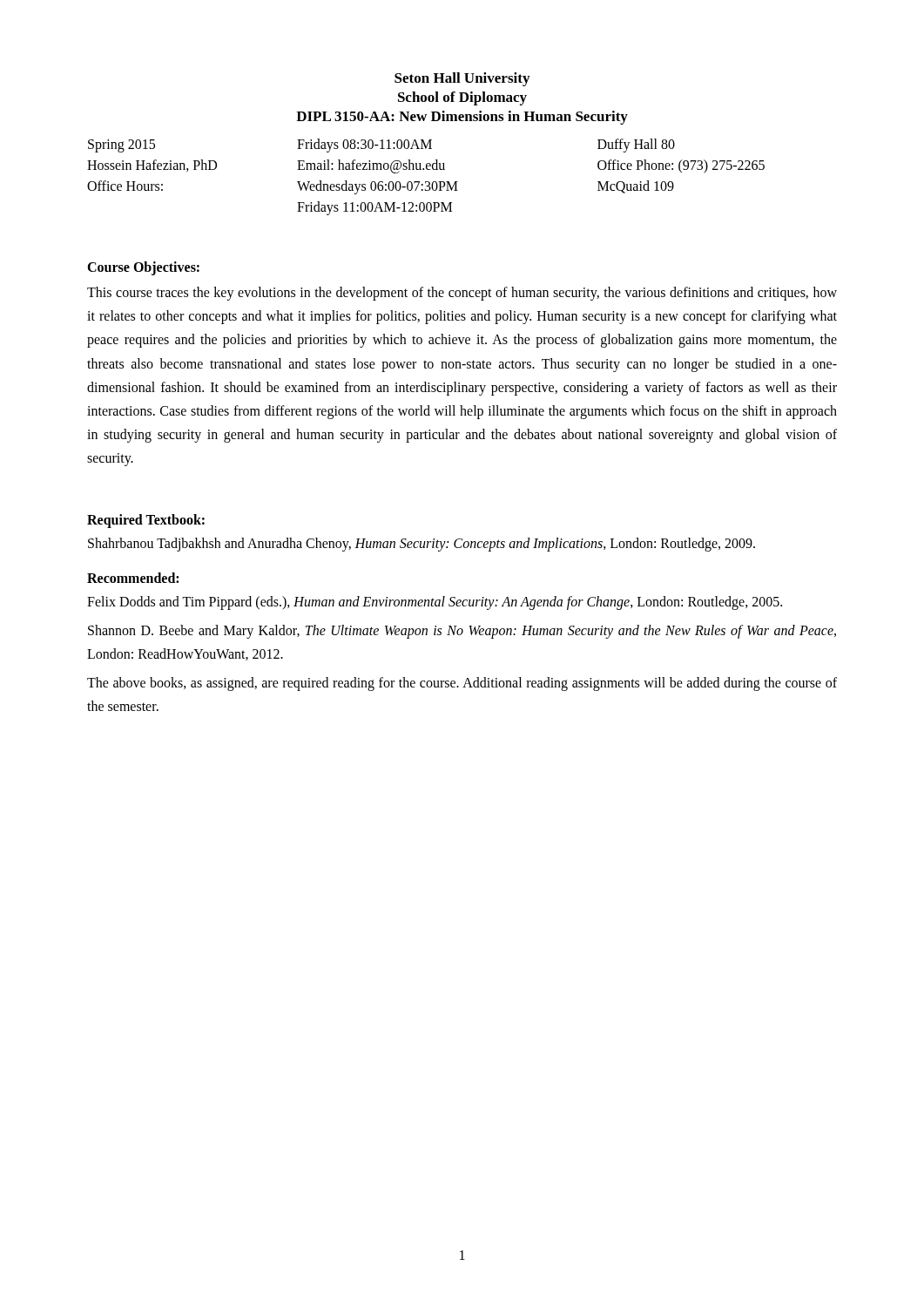Where is the passage that starts "Felix Dodds and Tim Pippard"?

click(435, 601)
